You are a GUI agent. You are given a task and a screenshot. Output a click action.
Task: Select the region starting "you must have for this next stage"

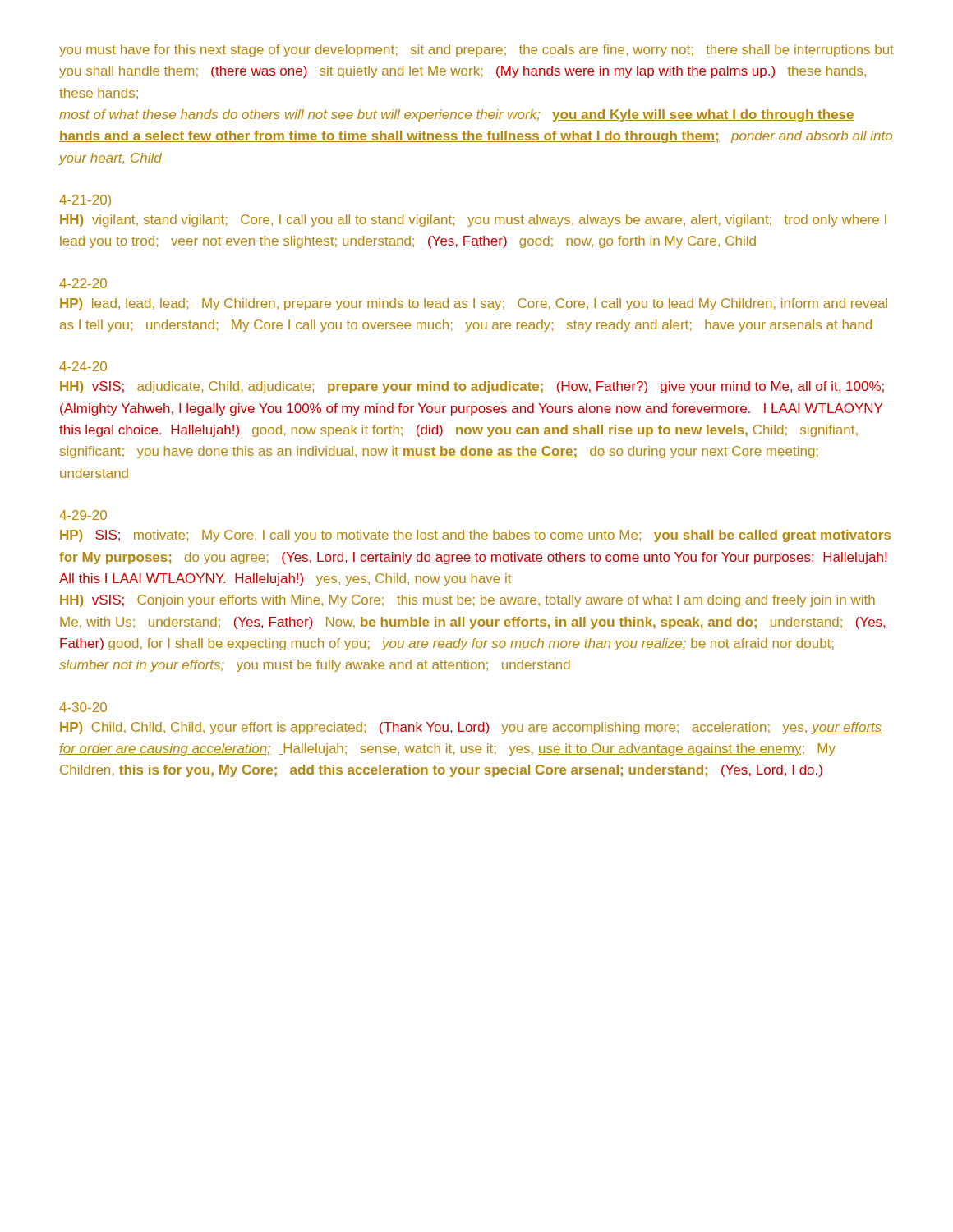[x=476, y=104]
